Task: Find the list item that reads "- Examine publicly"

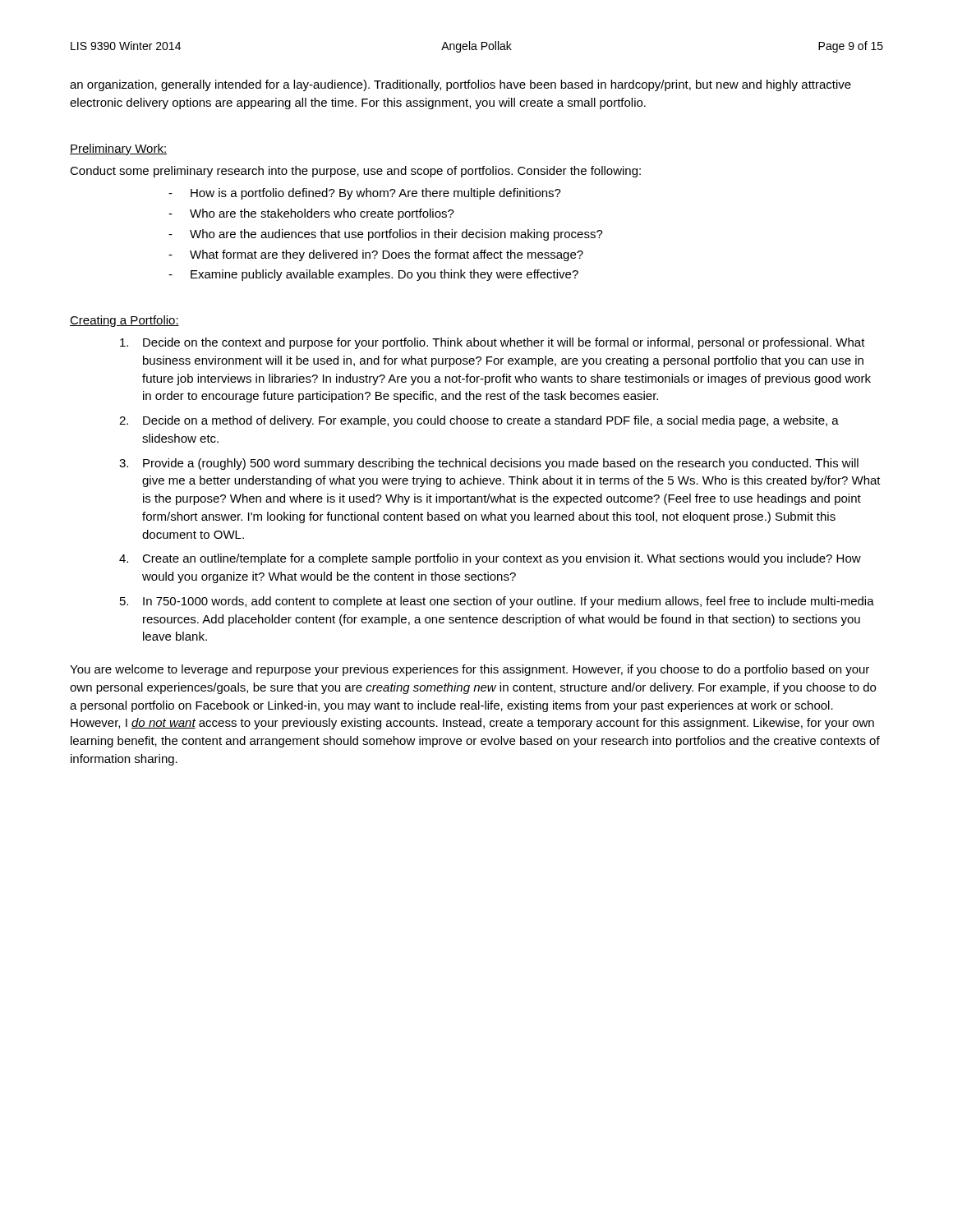Action: (x=374, y=274)
